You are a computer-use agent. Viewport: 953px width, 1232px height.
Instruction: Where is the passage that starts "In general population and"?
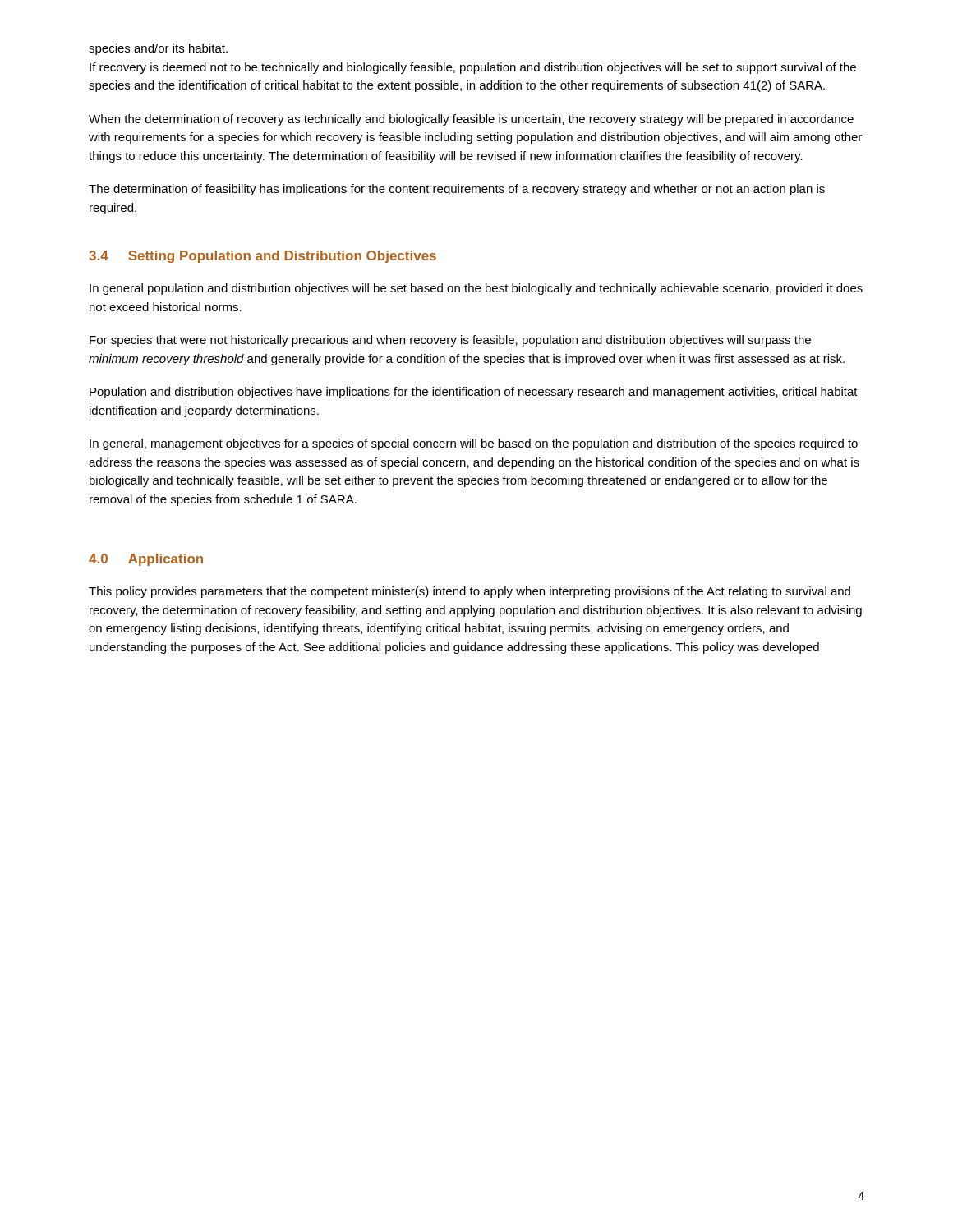pos(476,297)
